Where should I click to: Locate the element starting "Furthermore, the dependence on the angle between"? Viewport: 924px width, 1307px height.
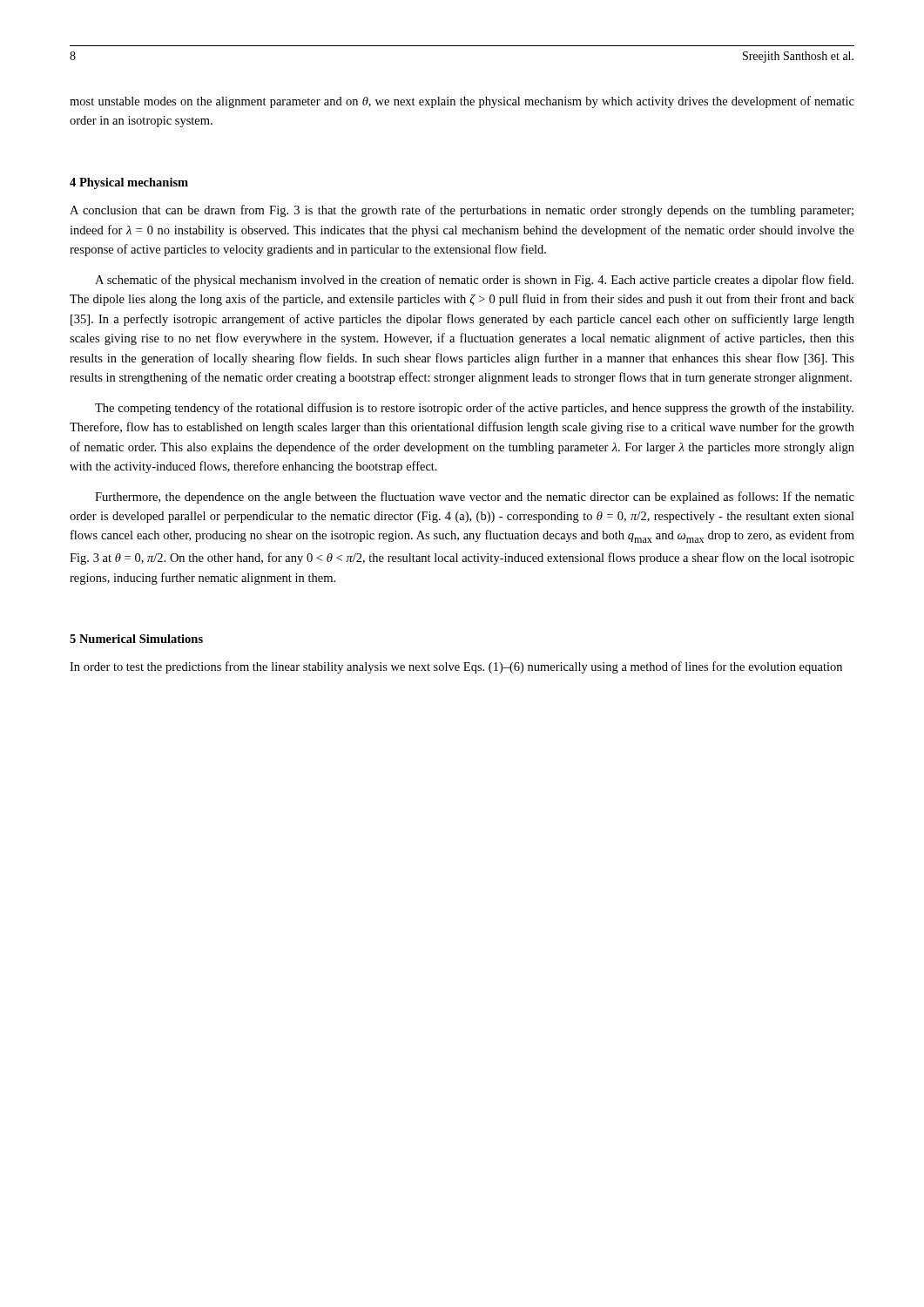click(462, 537)
